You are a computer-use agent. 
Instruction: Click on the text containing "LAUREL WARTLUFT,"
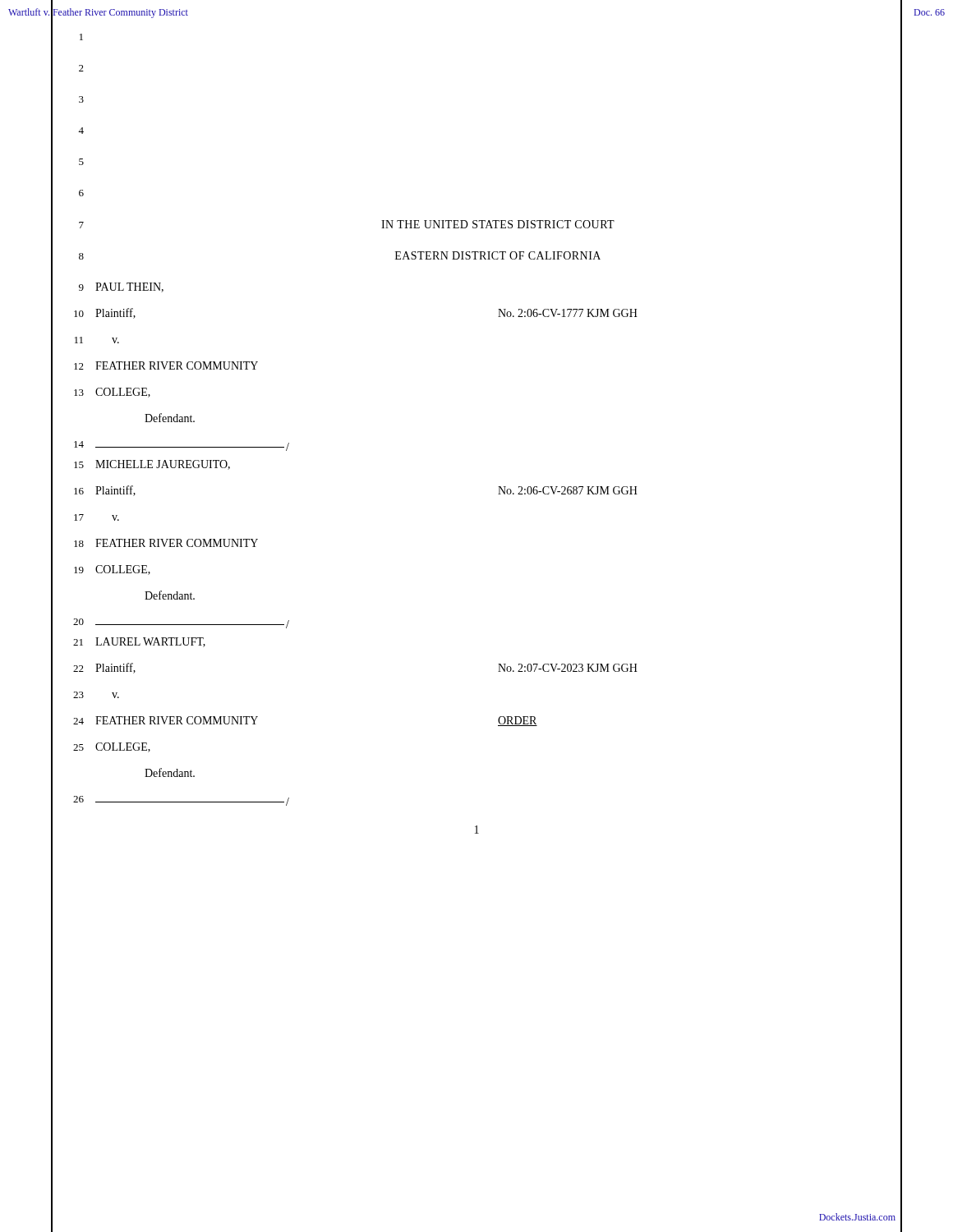point(150,642)
